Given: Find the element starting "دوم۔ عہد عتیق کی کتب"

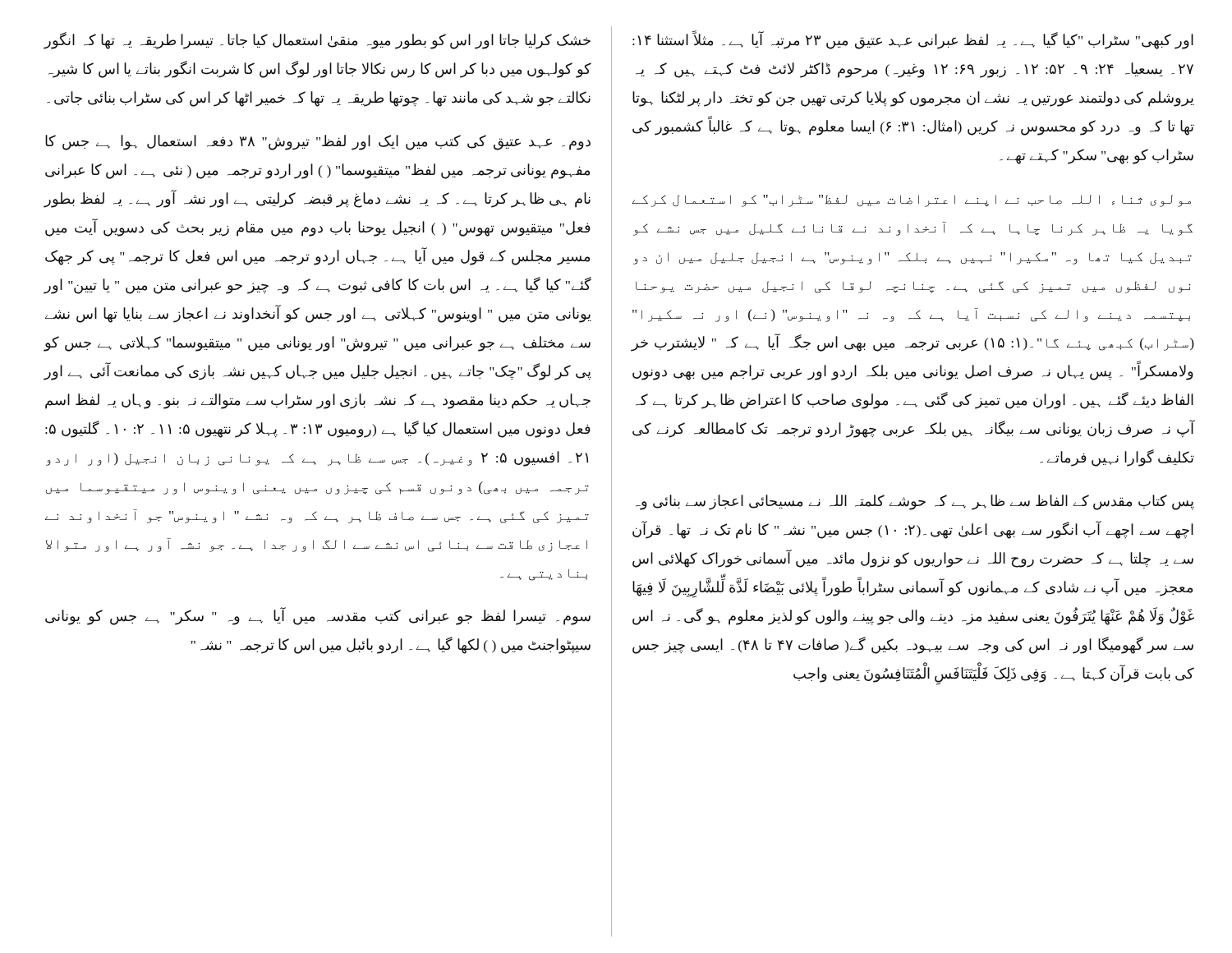Looking at the screenshot, I should point(318,357).
